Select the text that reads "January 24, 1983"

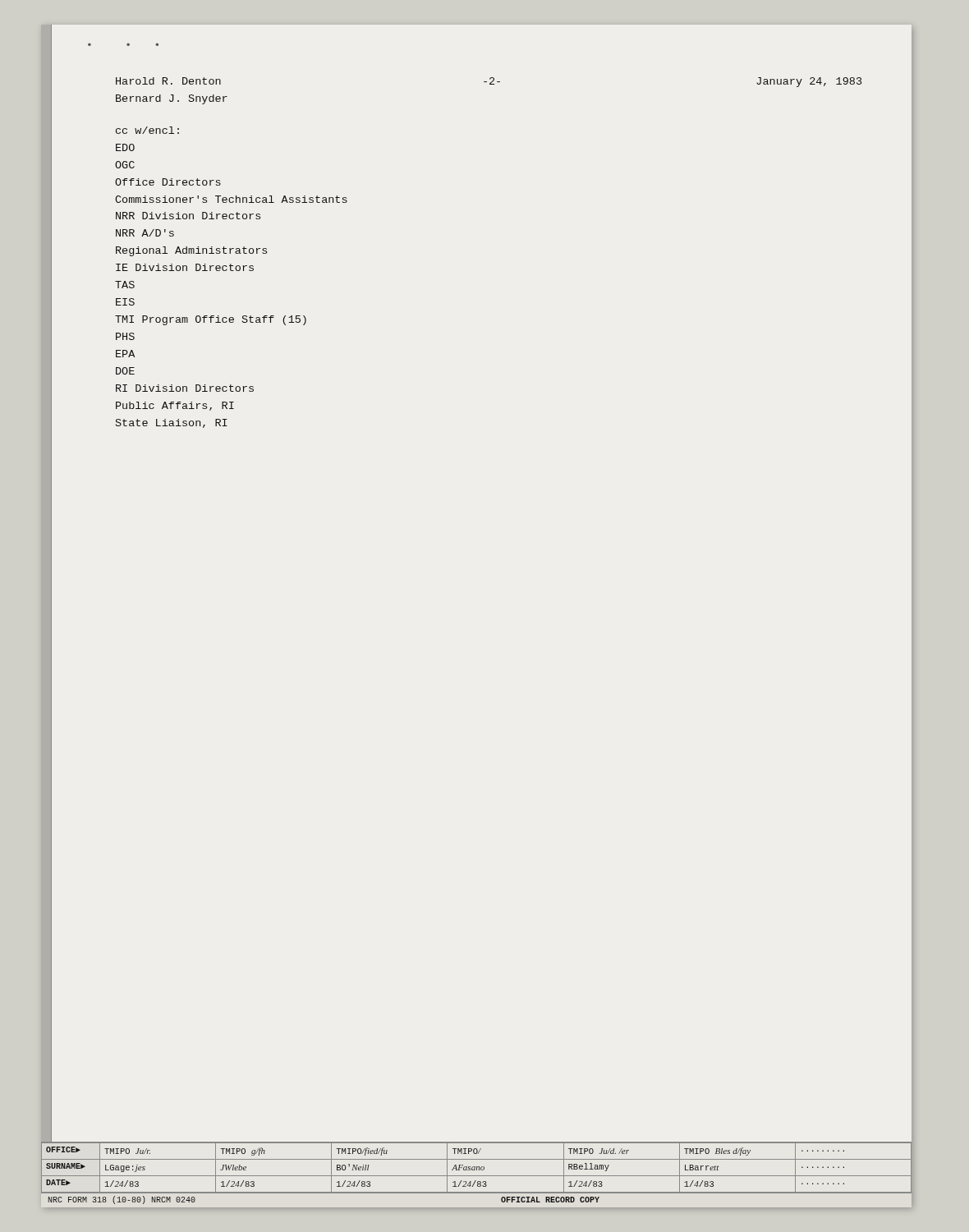click(809, 82)
